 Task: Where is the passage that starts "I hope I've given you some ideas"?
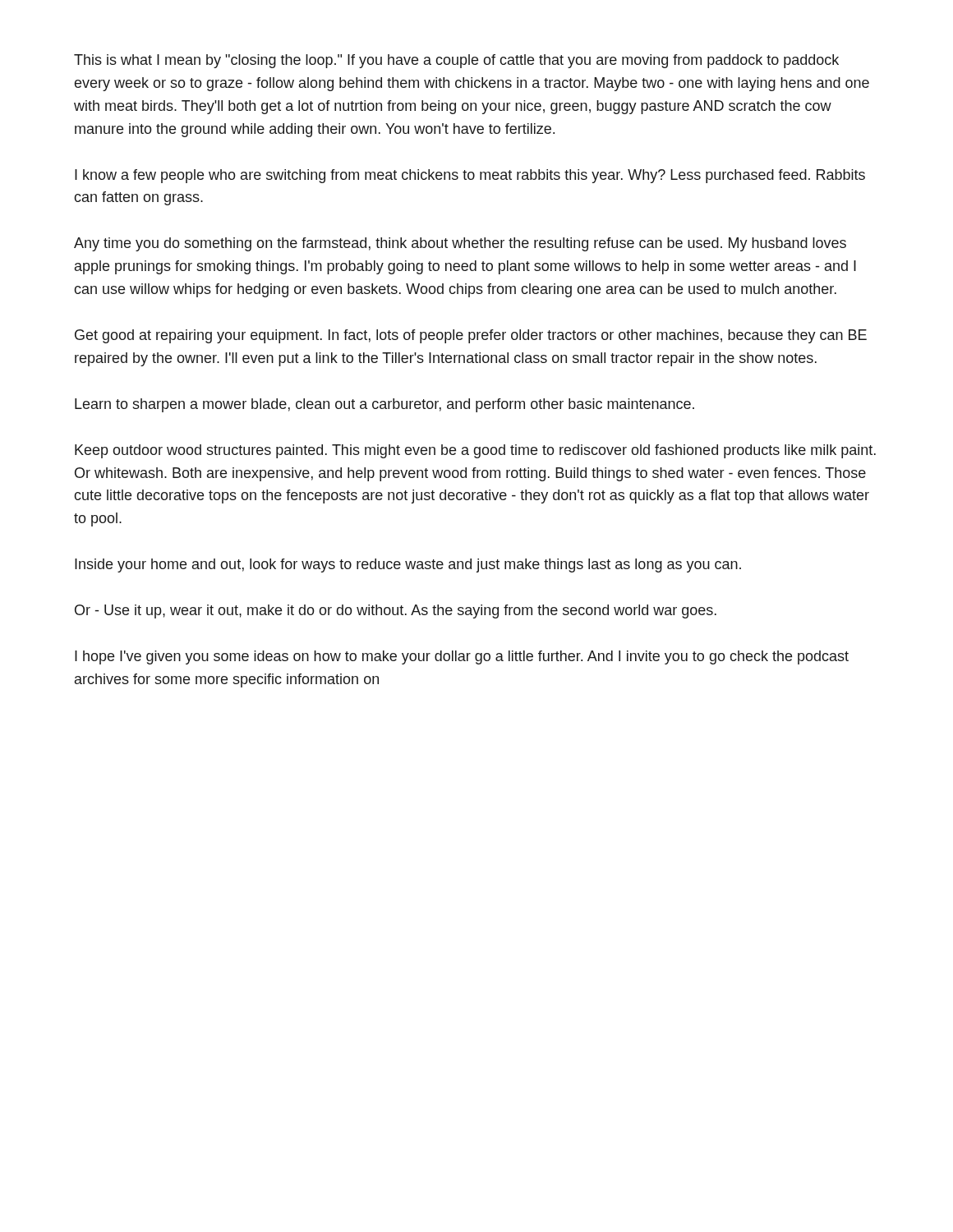pyautogui.click(x=461, y=668)
